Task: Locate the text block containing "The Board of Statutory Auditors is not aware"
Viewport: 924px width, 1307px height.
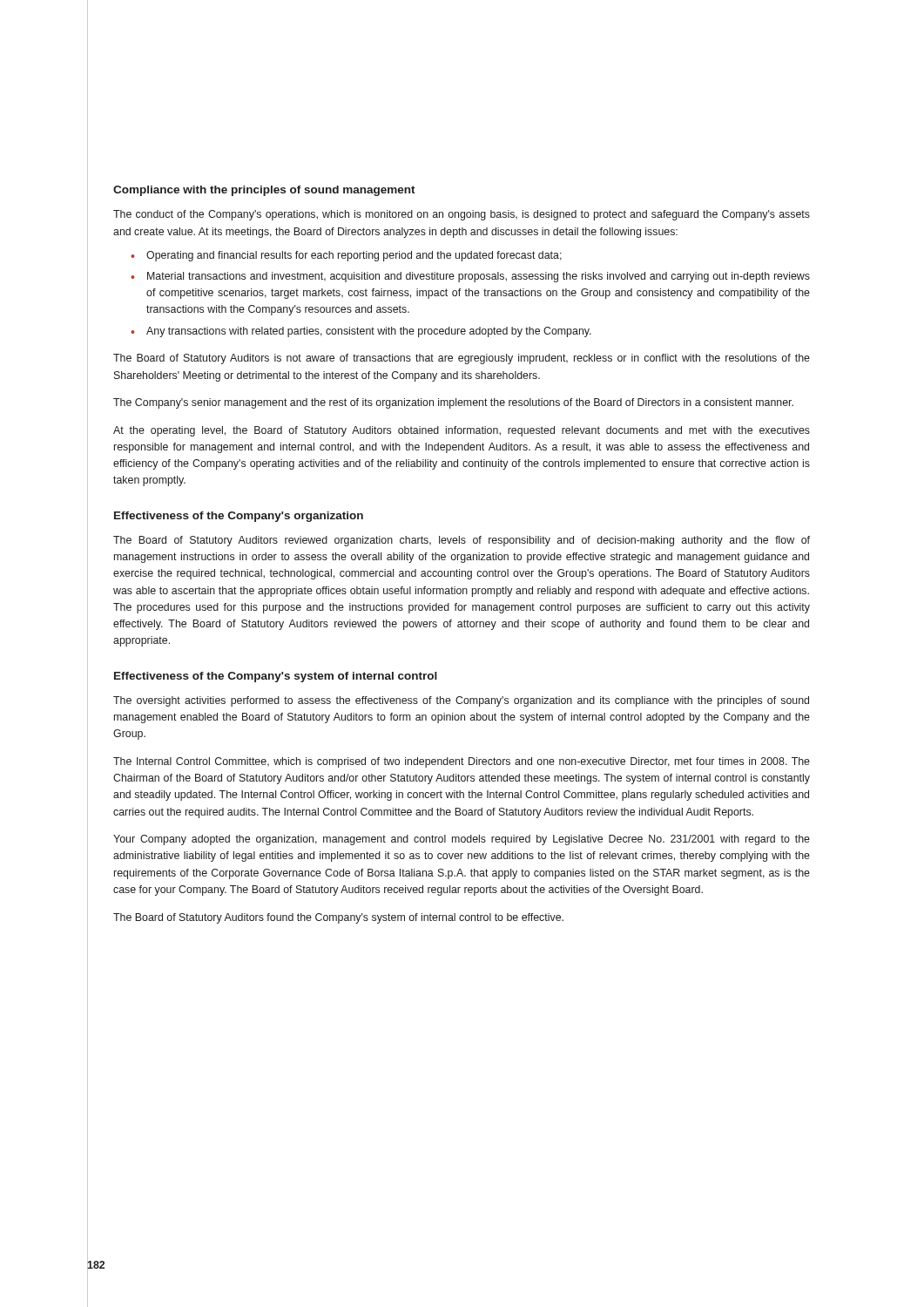Action: pyautogui.click(x=462, y=367)
